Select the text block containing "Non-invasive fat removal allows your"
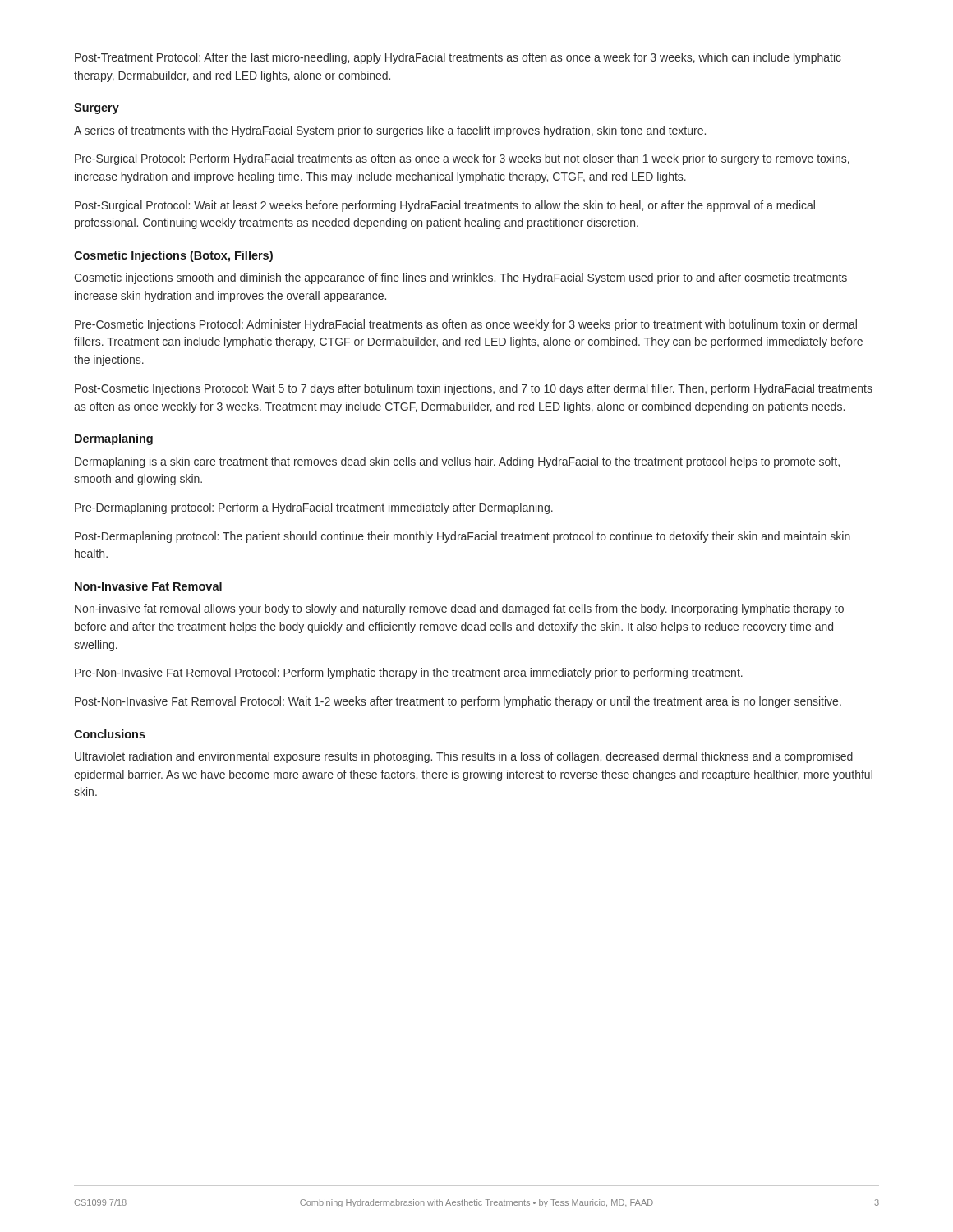This screenshot has height=1232, width=953. point(476,627)
